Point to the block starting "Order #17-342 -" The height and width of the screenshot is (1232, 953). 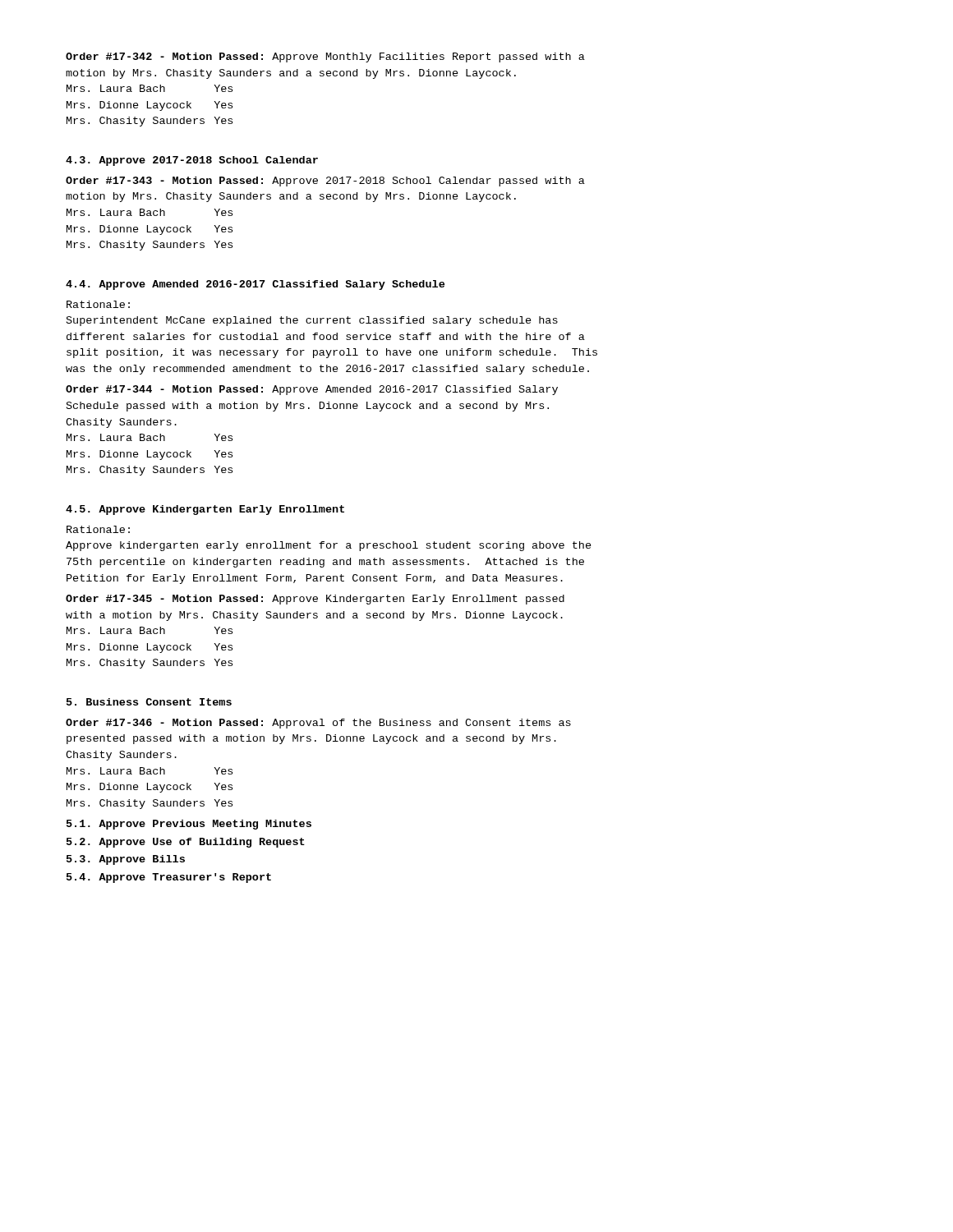tap(325, 57)
